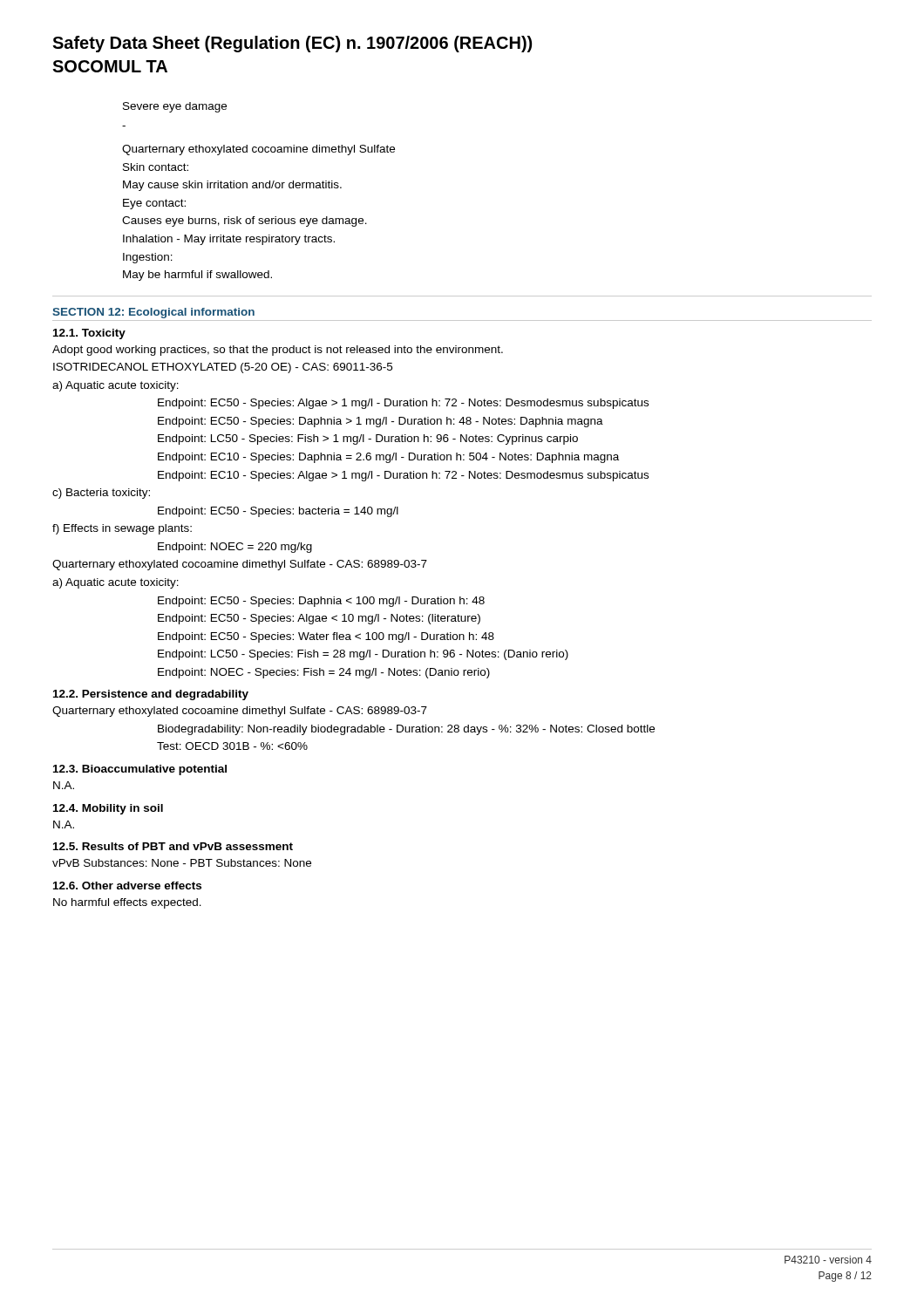Locate the text starting "Safety Data Sheet (Regulation"
The image size is (924, 1308).
click(x=462, y=55)
